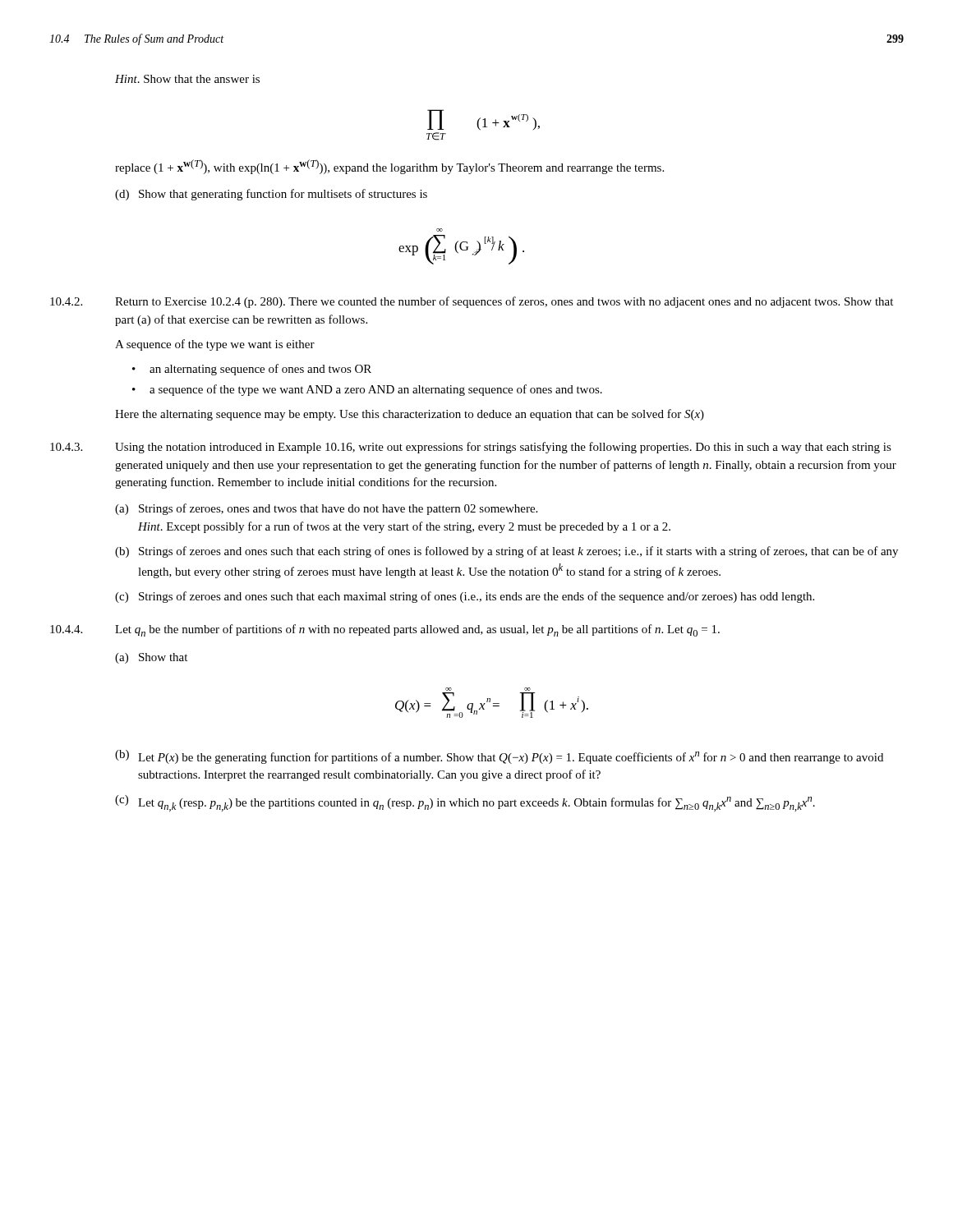Click on the block starting "(b) Strings of zeroes and ones"

(509, 562)
